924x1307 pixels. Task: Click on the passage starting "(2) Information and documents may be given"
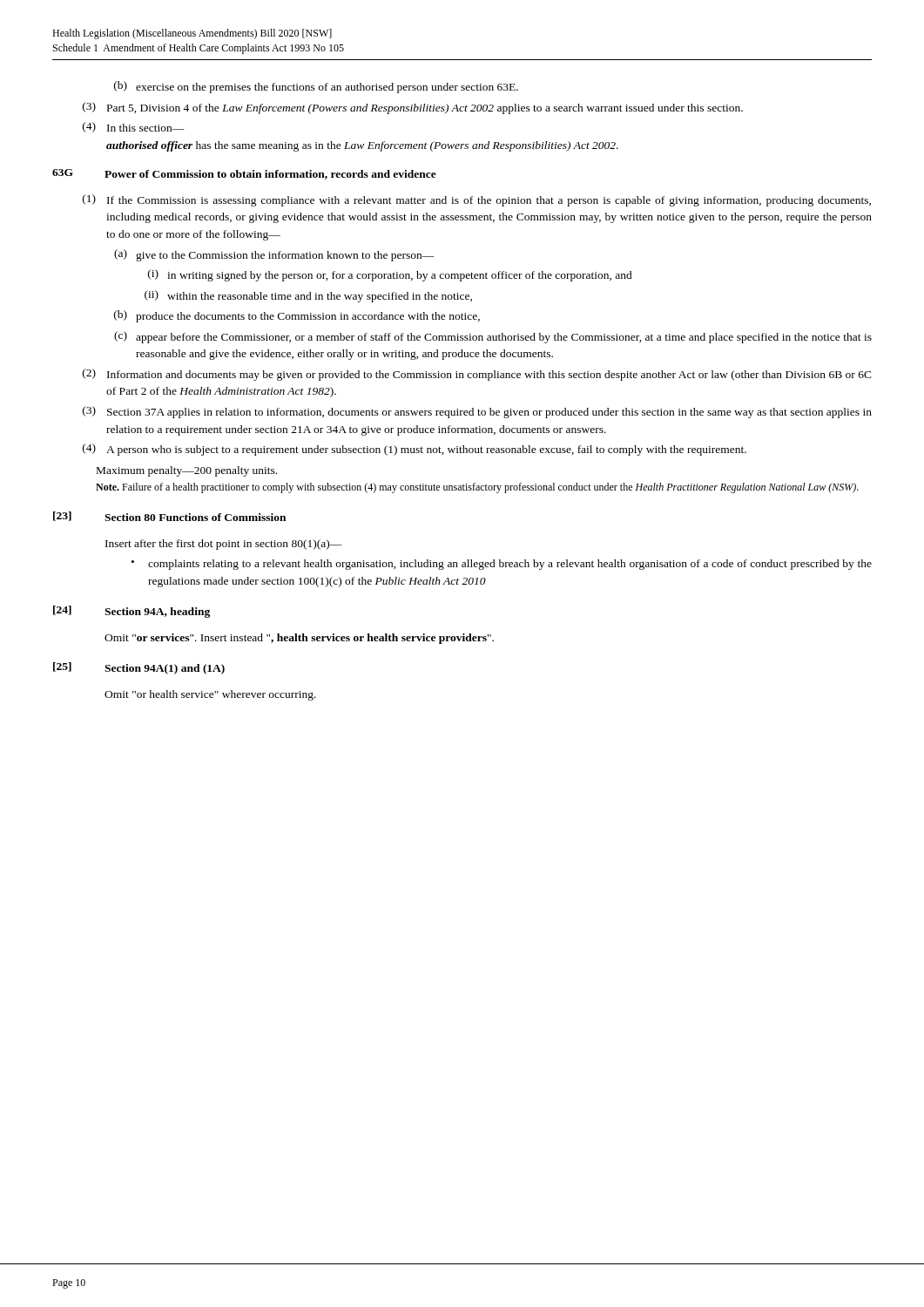pos(462,383)
